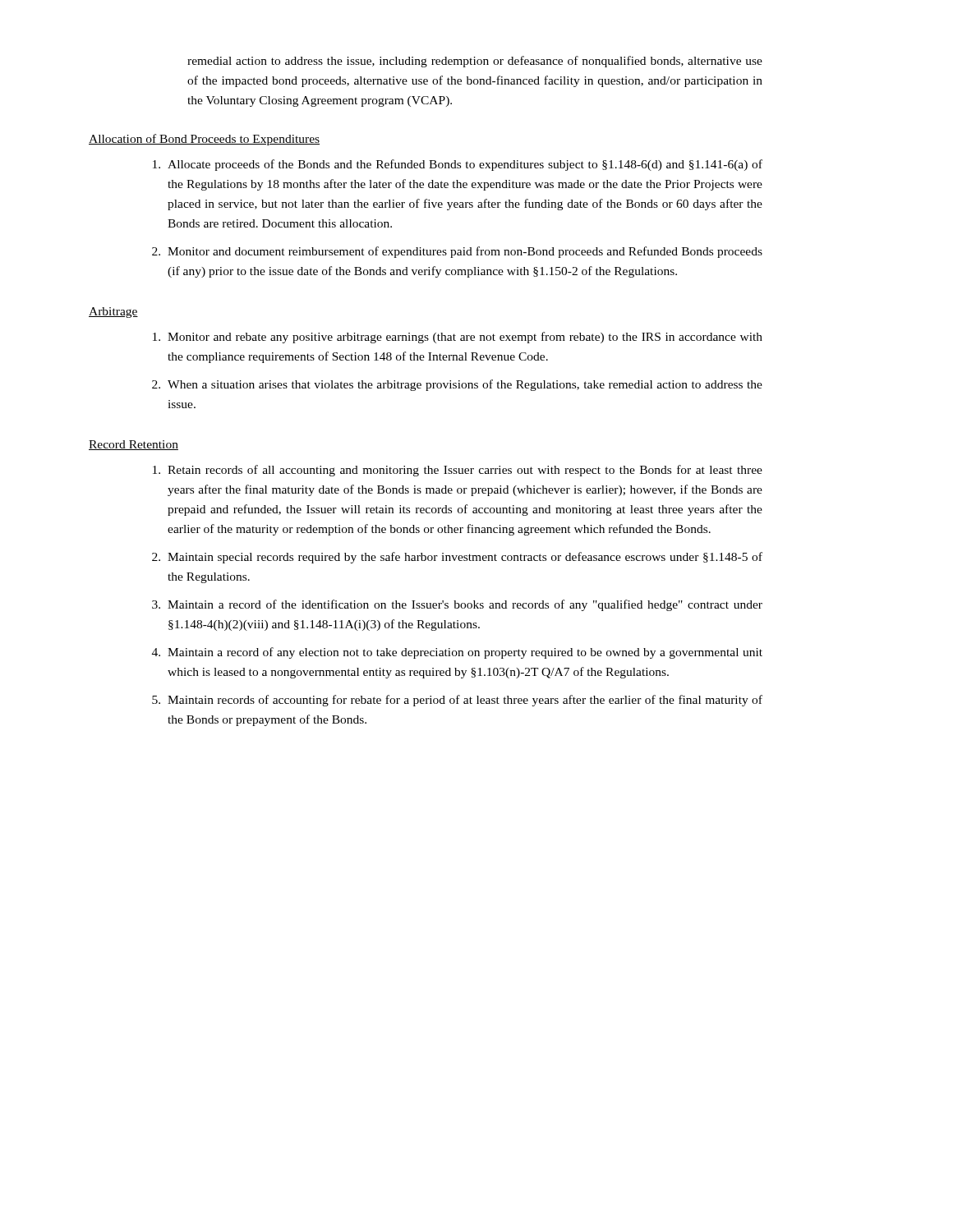This screenshot has height=1232, width=953.
Task: Point to the text block starting "5. Maintain records"
Action: coord(450,710)
